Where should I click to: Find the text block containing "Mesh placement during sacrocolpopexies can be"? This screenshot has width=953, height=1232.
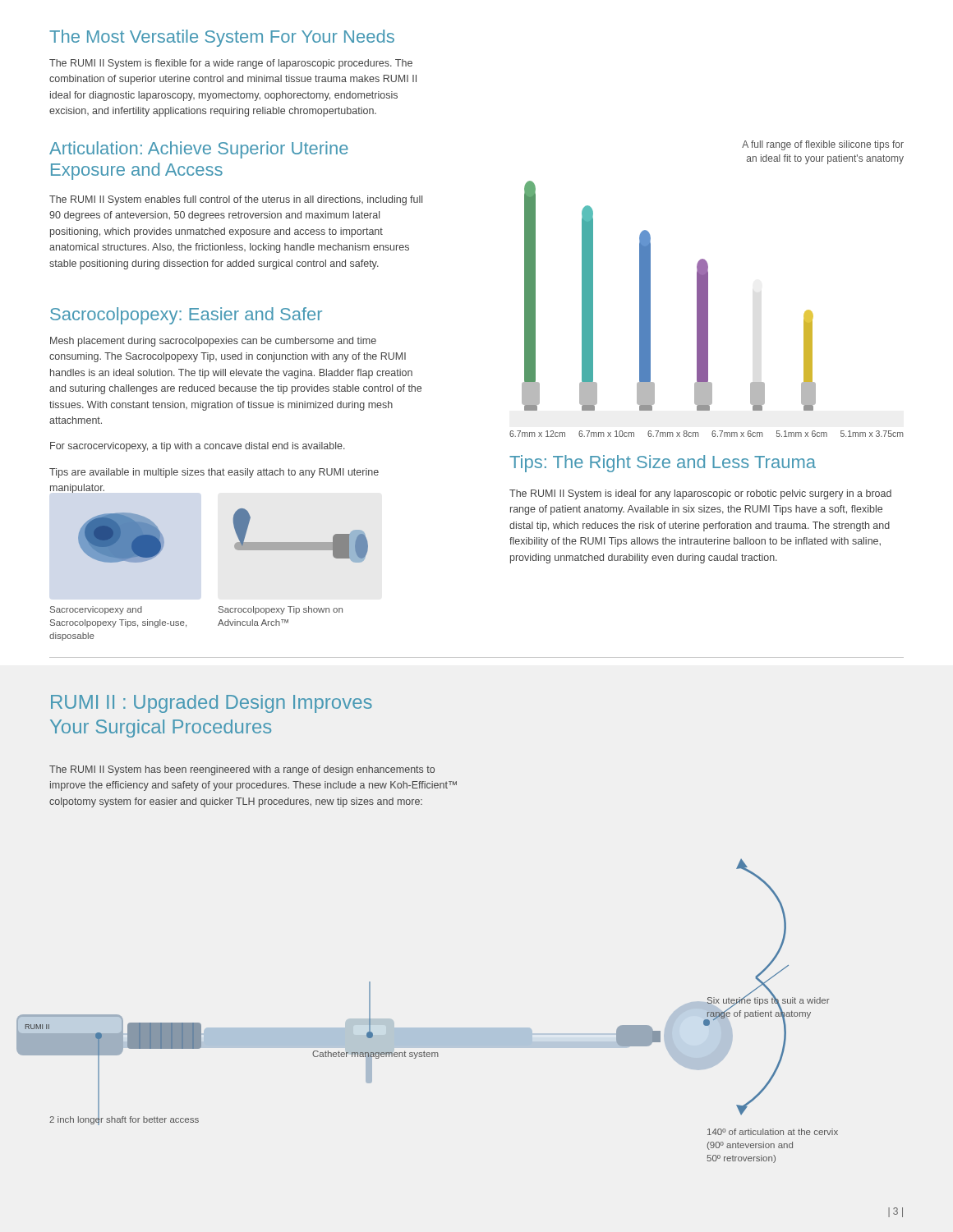238,415
